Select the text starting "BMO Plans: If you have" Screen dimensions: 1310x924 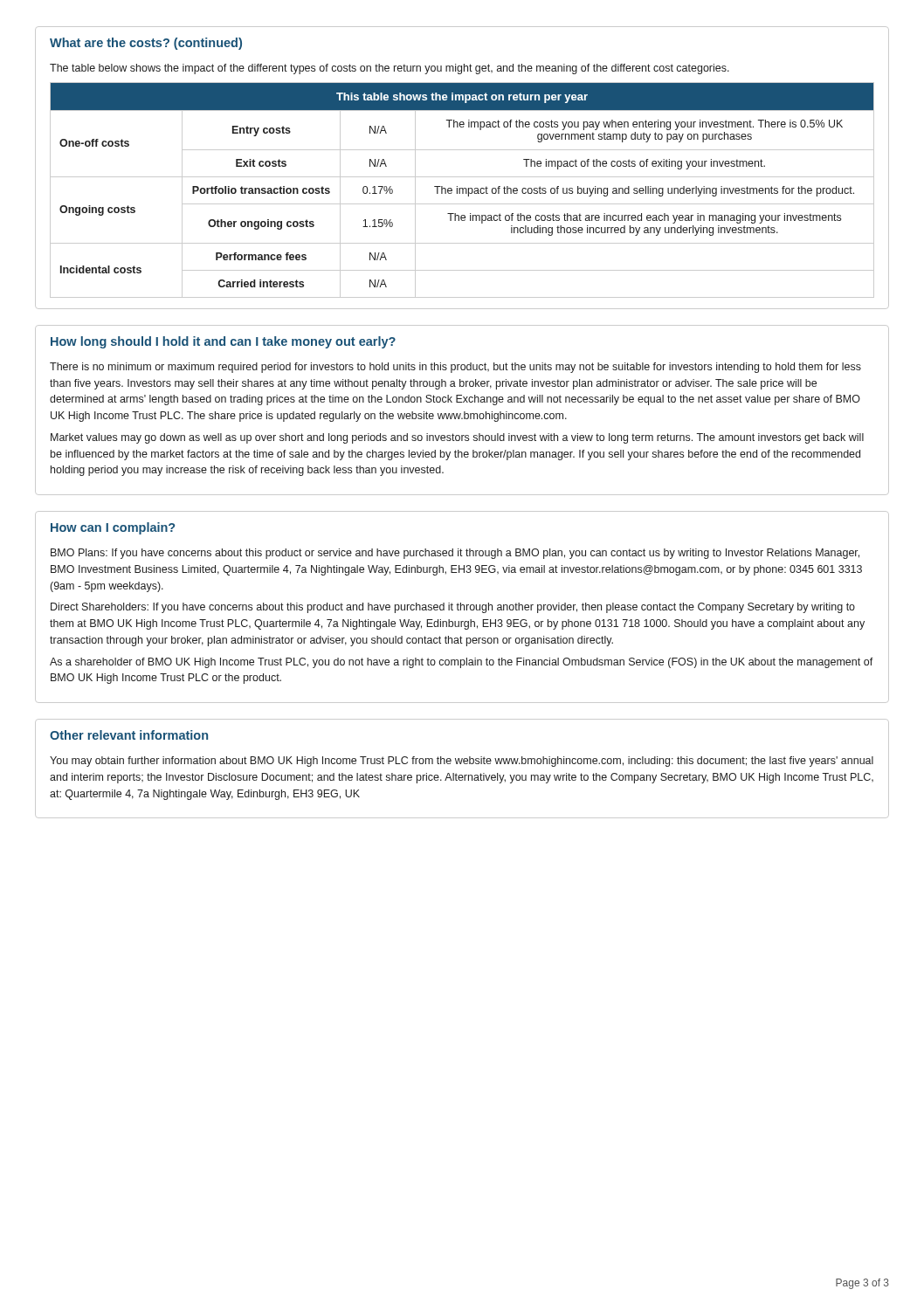pos(456,569)
